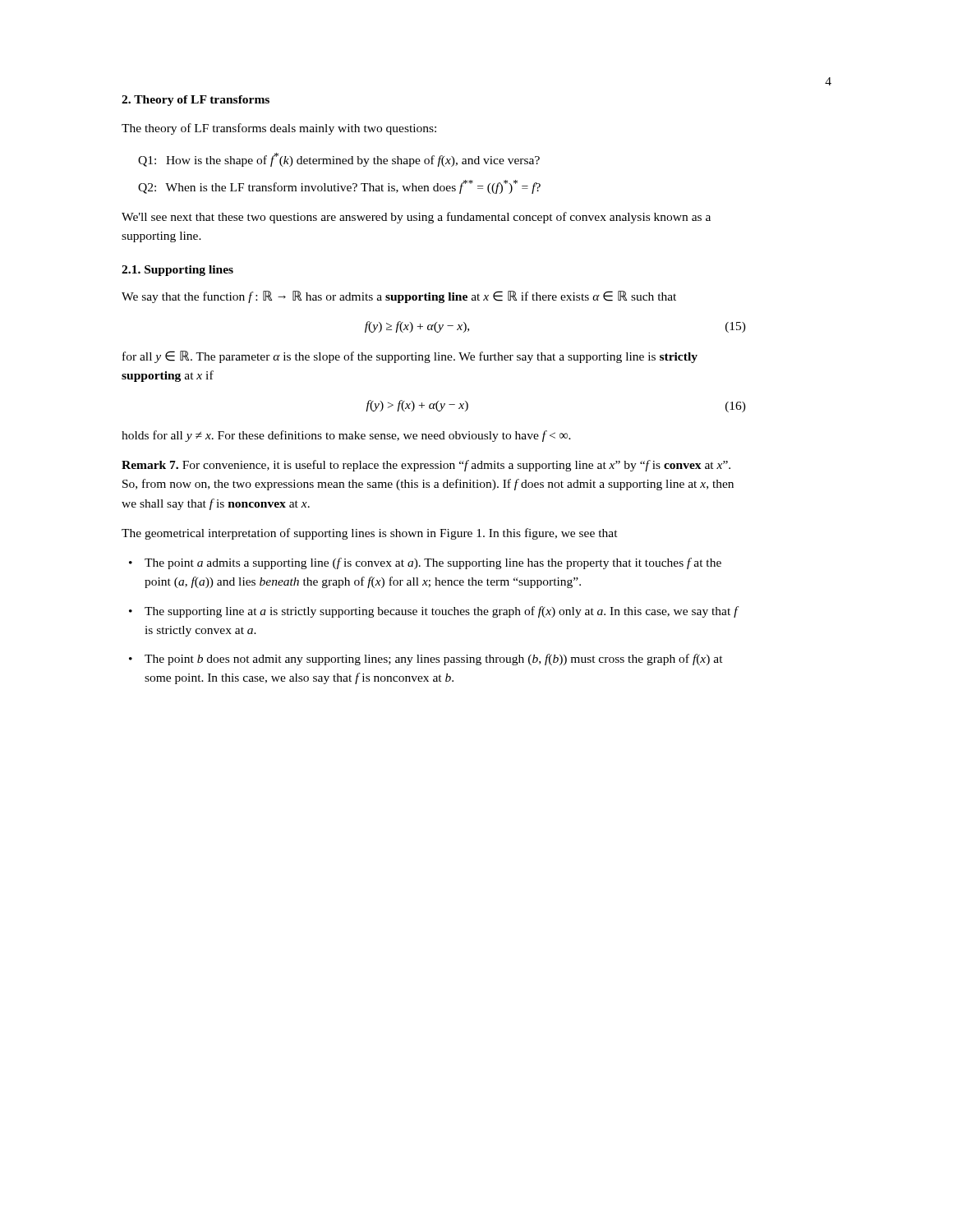Navigate to the region starting "f(y) > f(x) +"
Image resolution: width=953 pixels, height=1232 pixels.
click(x=434, y=405)
